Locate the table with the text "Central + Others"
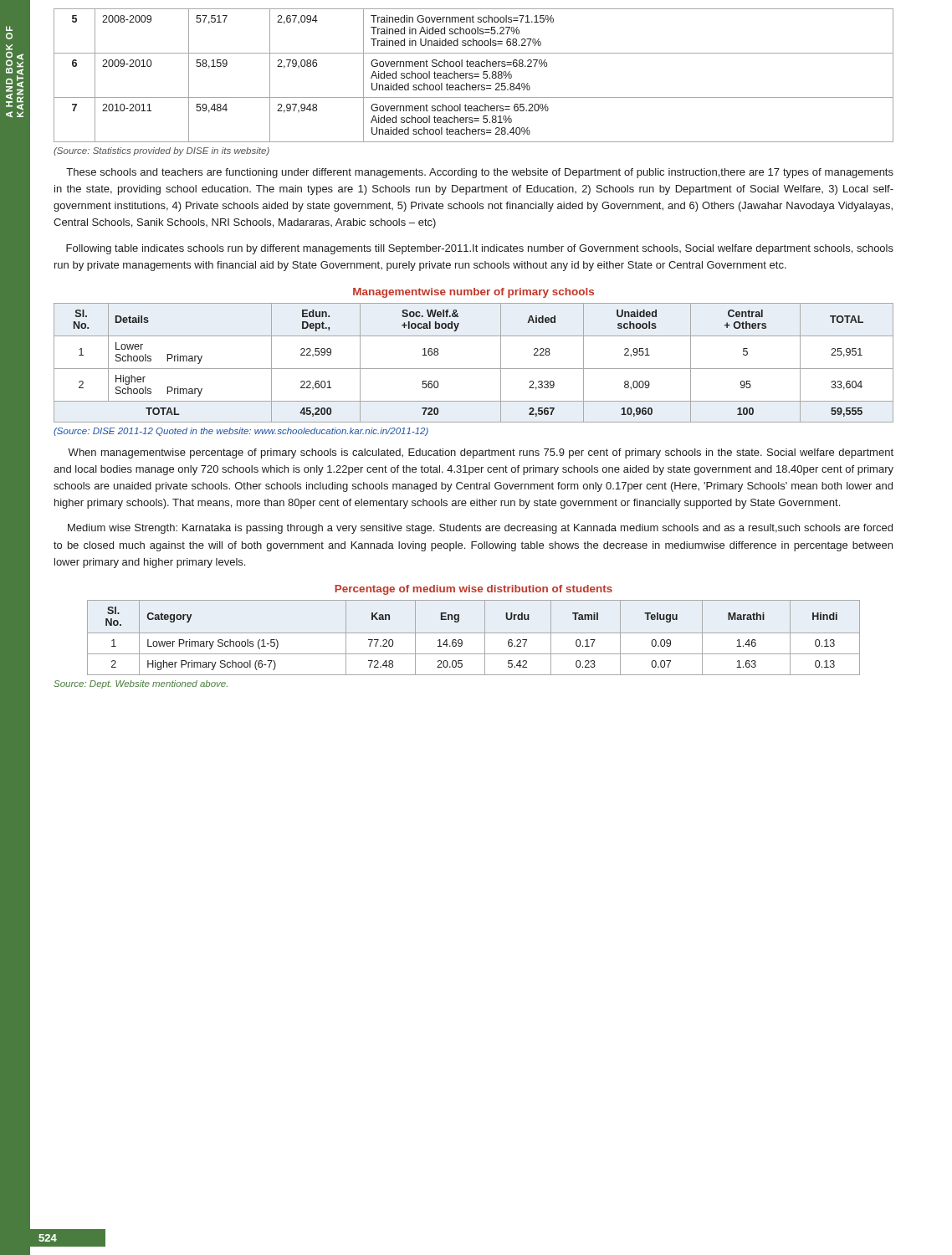Image resolution: width=952 pixels, height=1255 pixels. (x=473, y=363)
